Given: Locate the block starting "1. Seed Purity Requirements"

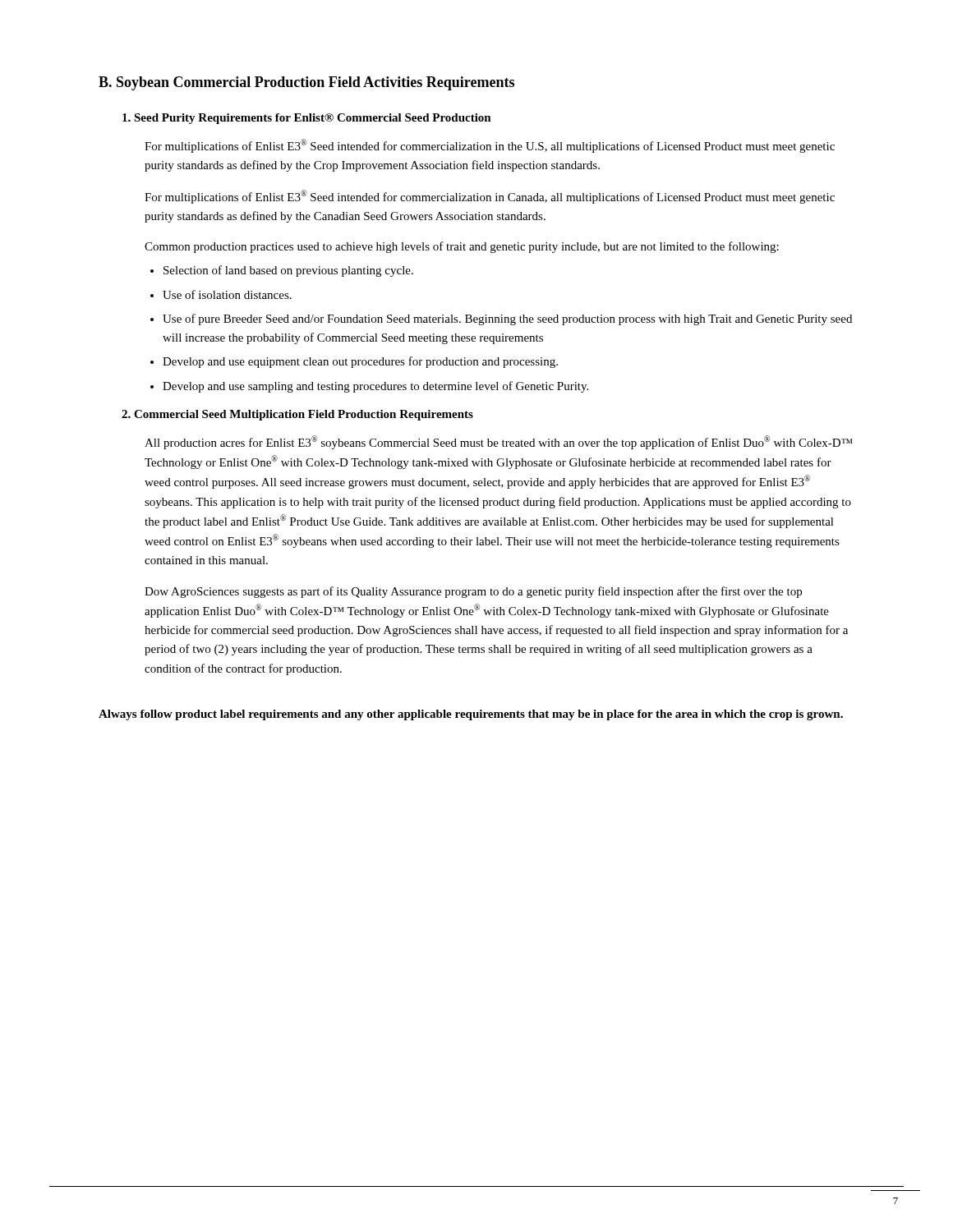Looking at the screenshot, I should tap(488, 118).
